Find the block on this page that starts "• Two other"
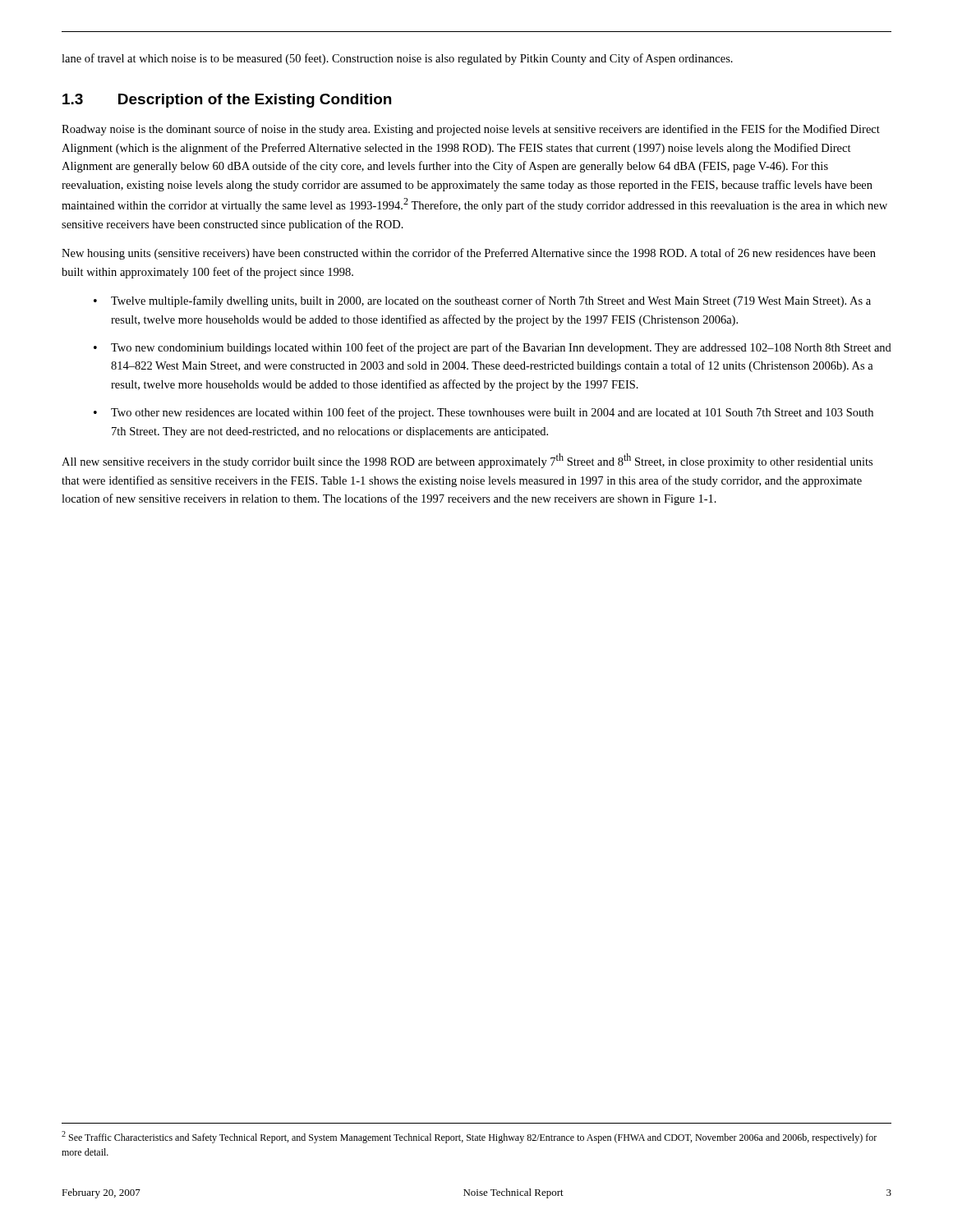 [492, 422]
